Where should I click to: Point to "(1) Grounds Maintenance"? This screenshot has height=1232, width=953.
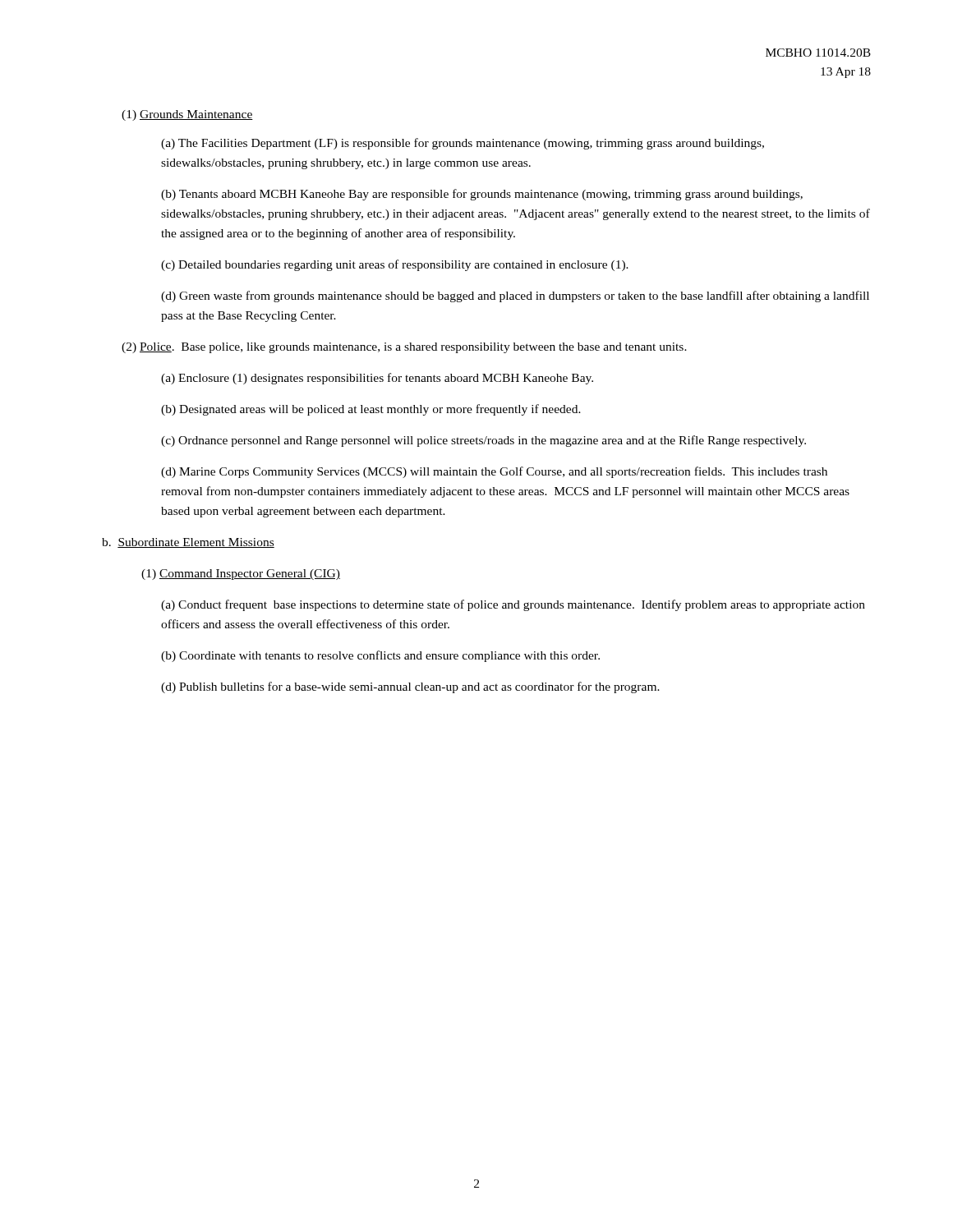click(187, 114)
